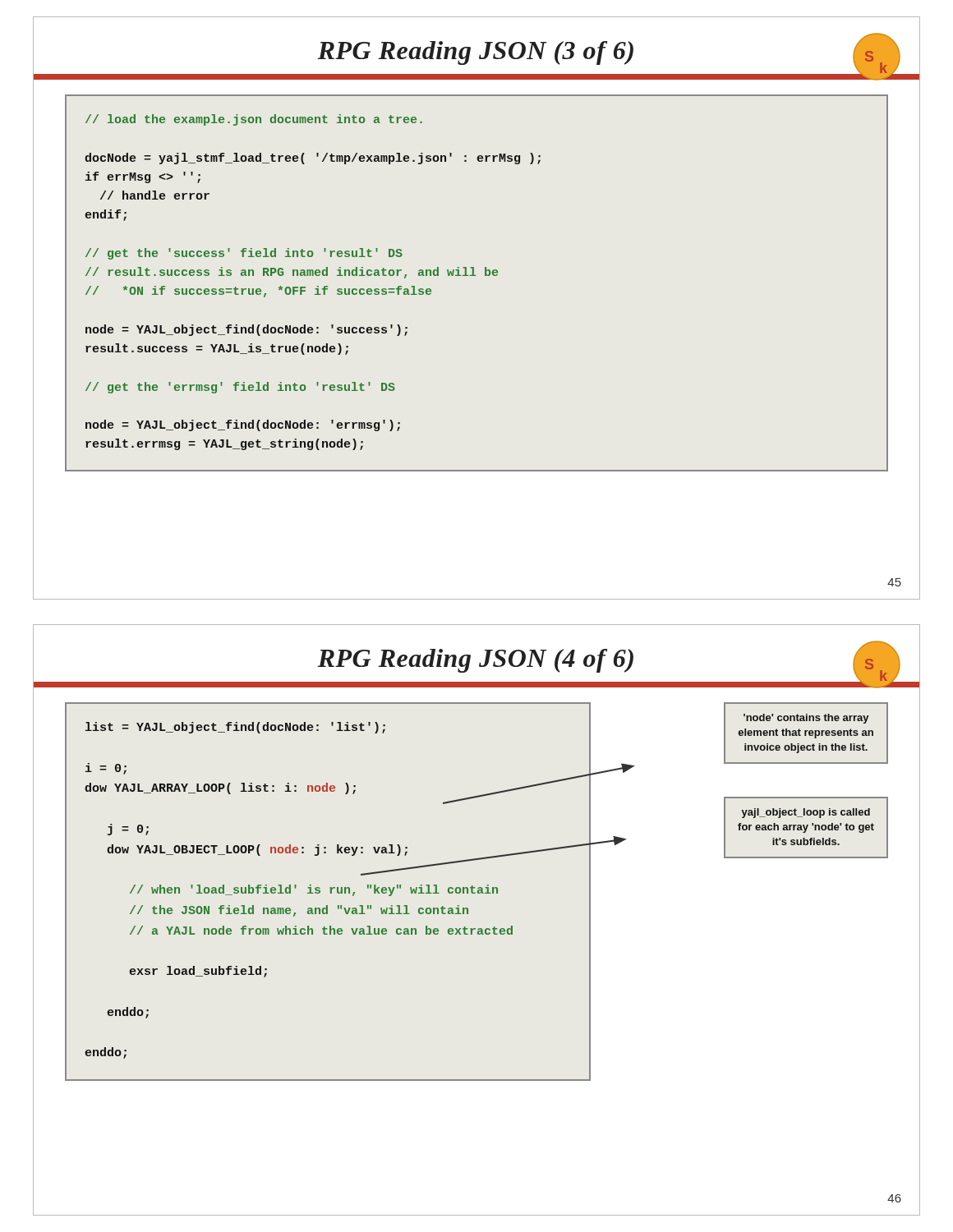The image size is (953, 1232).
Task: Where is the passage that starts "'node' contains the array element that represents an"?
Action: 806,732
